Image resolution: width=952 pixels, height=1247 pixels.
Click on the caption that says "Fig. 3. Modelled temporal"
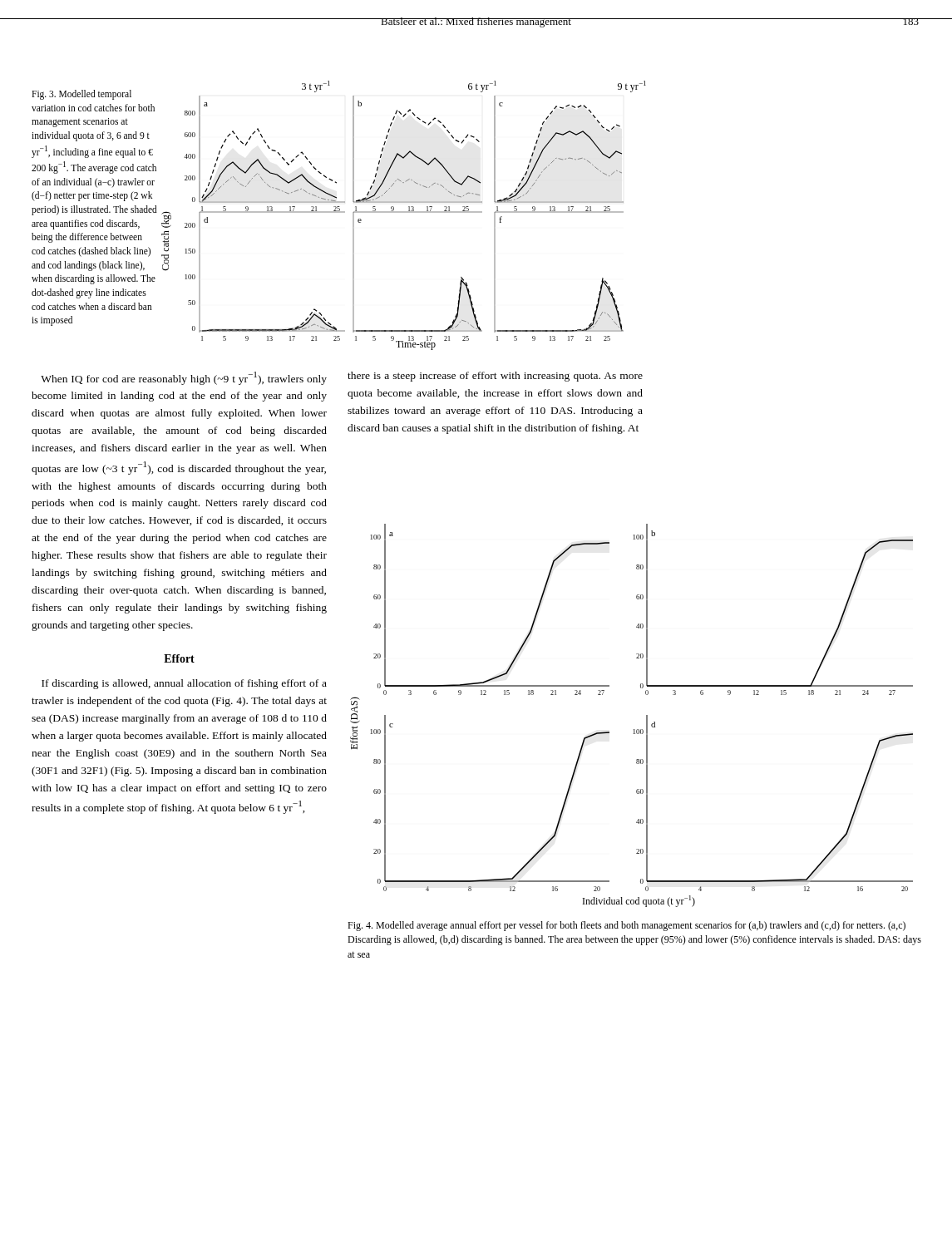(94, 207)
